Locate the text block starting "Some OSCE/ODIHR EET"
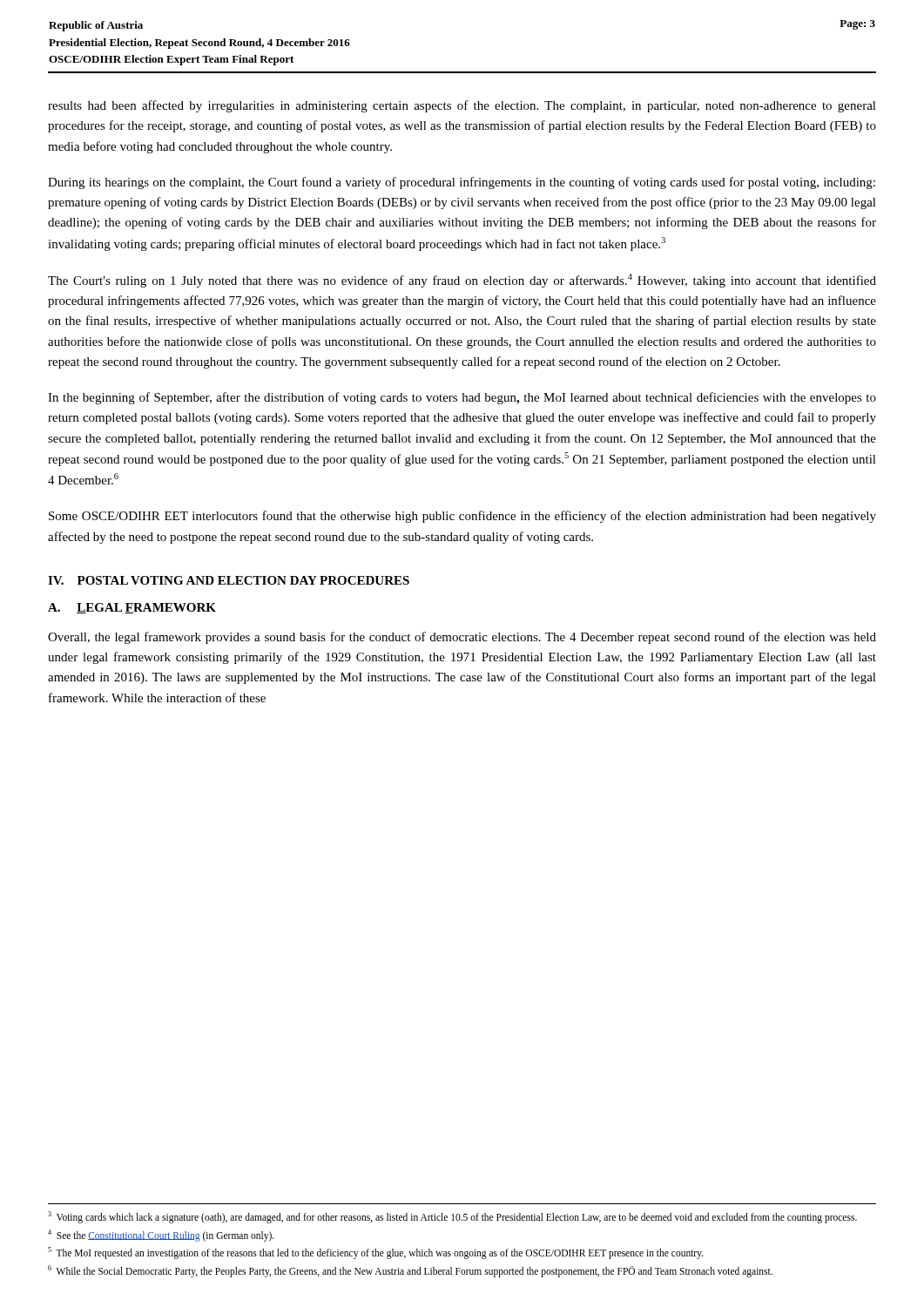This screenshot has width=924, height=1307. click(x=462, y=526)
